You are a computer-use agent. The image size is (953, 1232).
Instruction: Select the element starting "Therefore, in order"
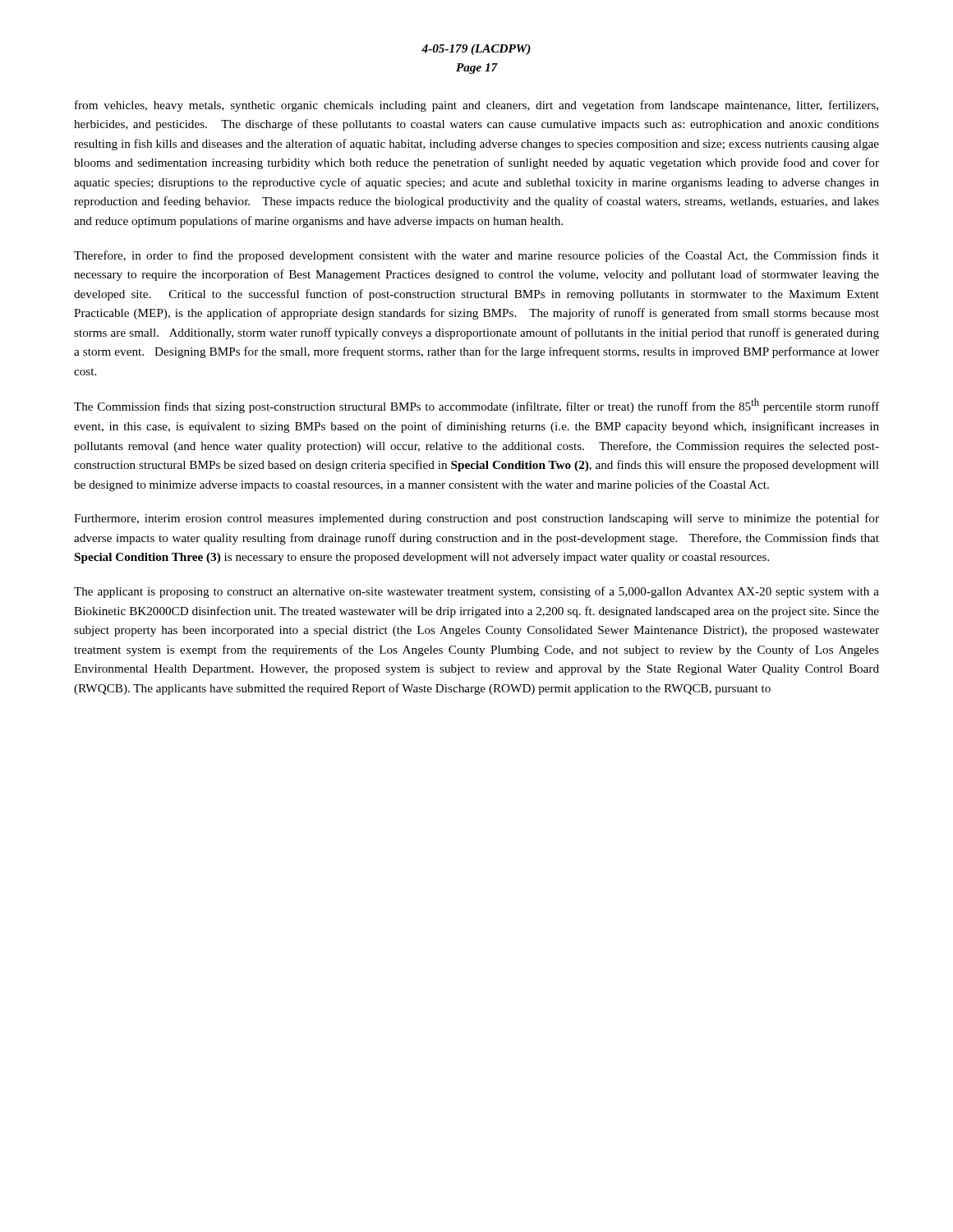(476, 313)
